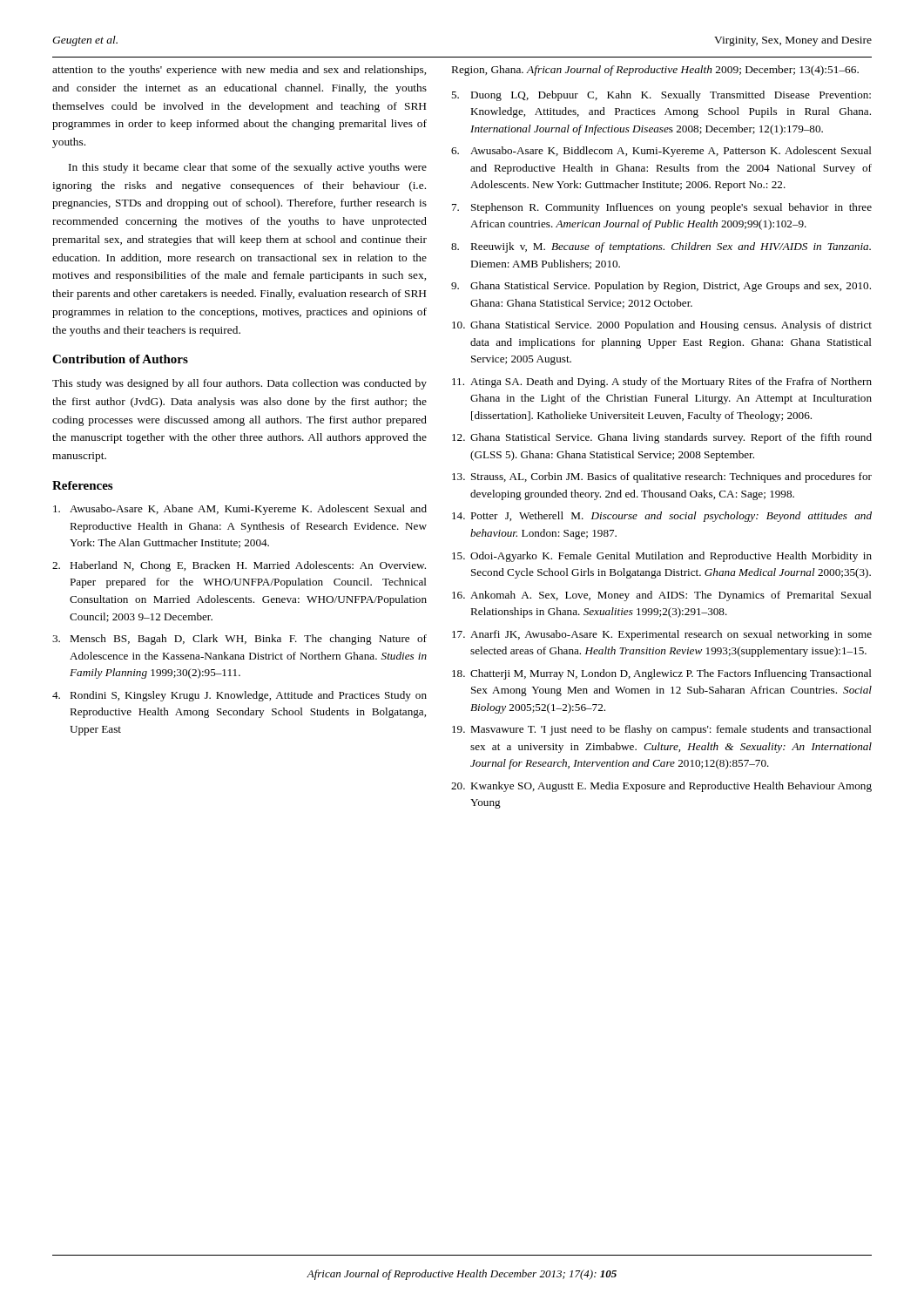The height and width of the screenshot is (1307, 924).
Task: Click the passage that begins "12. Ghana Statistical Service. Ghana"
Action: 661,446
